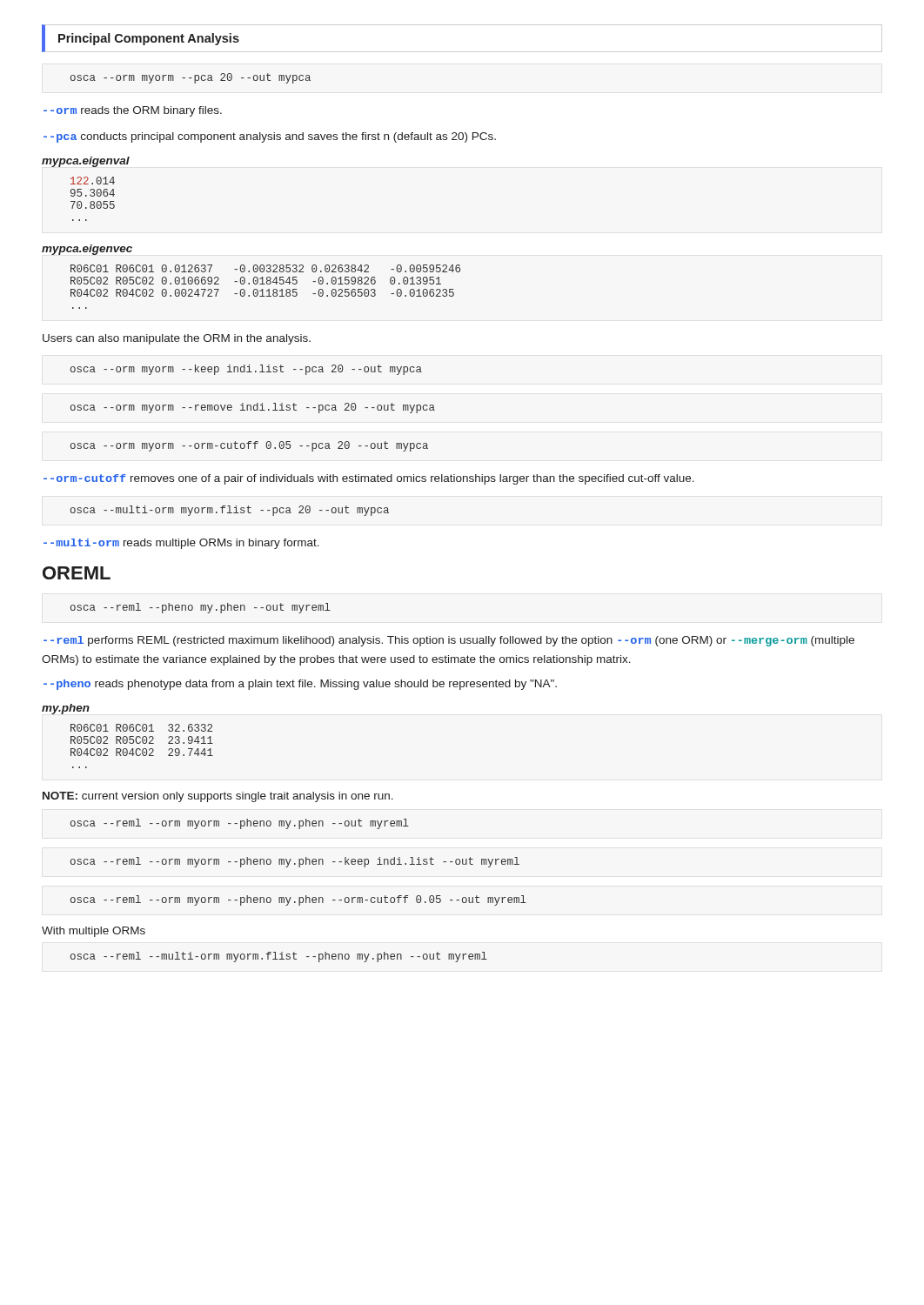
Task: Point to "Principal Component Analysis"
Action: click(148, 38)
